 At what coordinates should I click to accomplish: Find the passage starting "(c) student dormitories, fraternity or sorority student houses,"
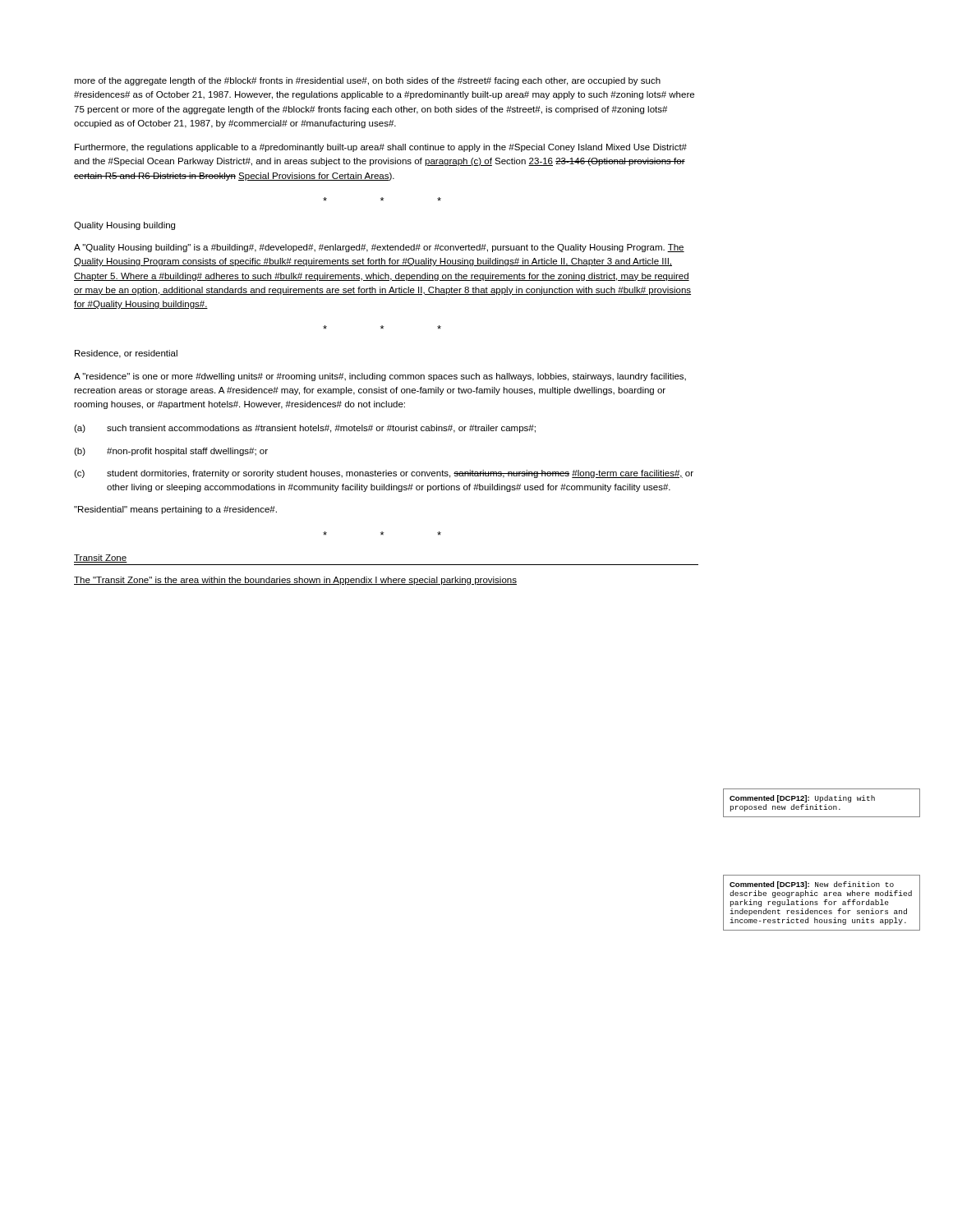(x=386, y=480)
